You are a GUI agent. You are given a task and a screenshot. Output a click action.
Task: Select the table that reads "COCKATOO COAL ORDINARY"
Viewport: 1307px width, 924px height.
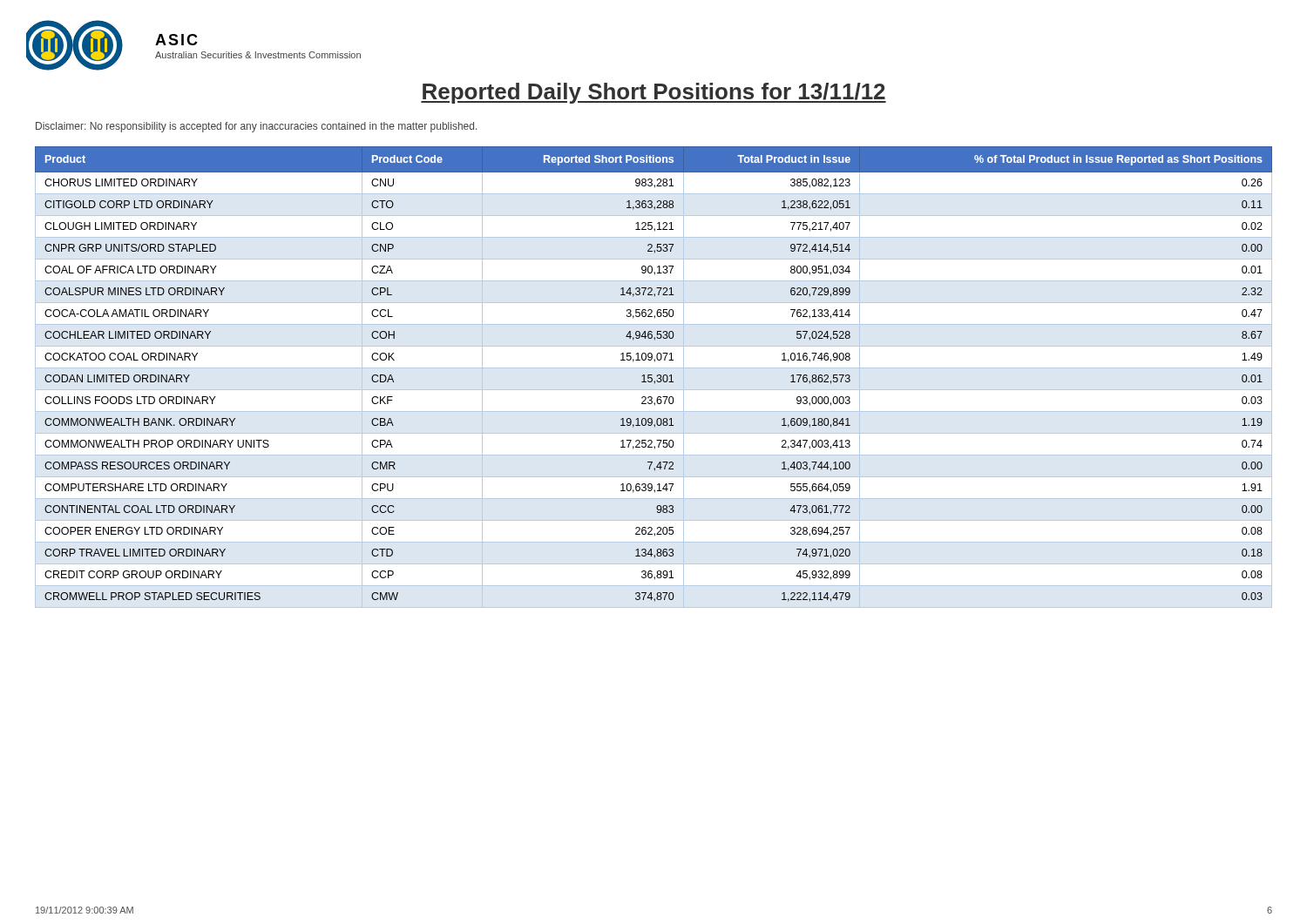(x=654, y=513)
